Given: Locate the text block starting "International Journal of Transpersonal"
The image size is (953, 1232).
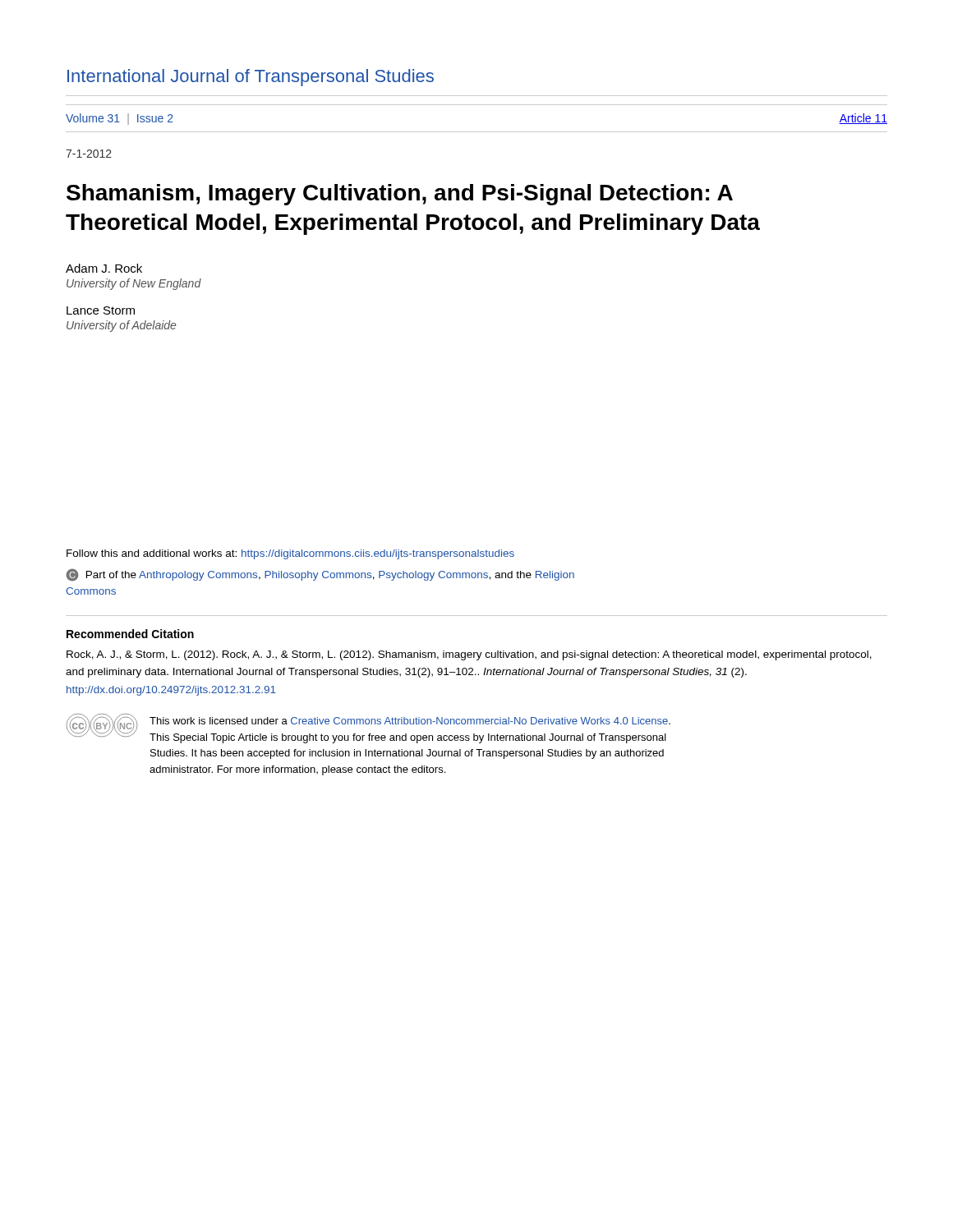Looking at the screenshot, I should coord(251,78).
